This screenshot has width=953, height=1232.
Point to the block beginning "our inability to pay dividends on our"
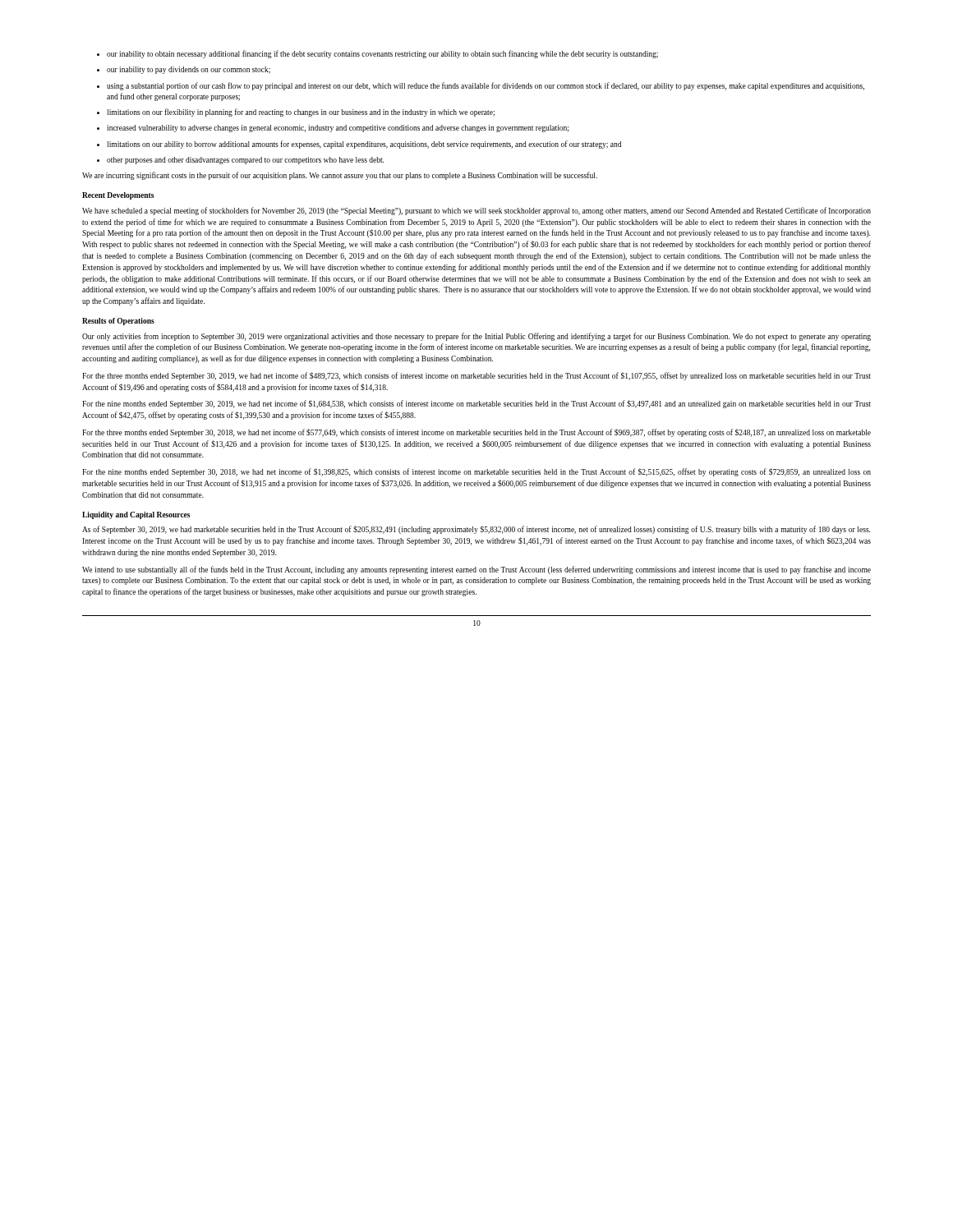489,71
